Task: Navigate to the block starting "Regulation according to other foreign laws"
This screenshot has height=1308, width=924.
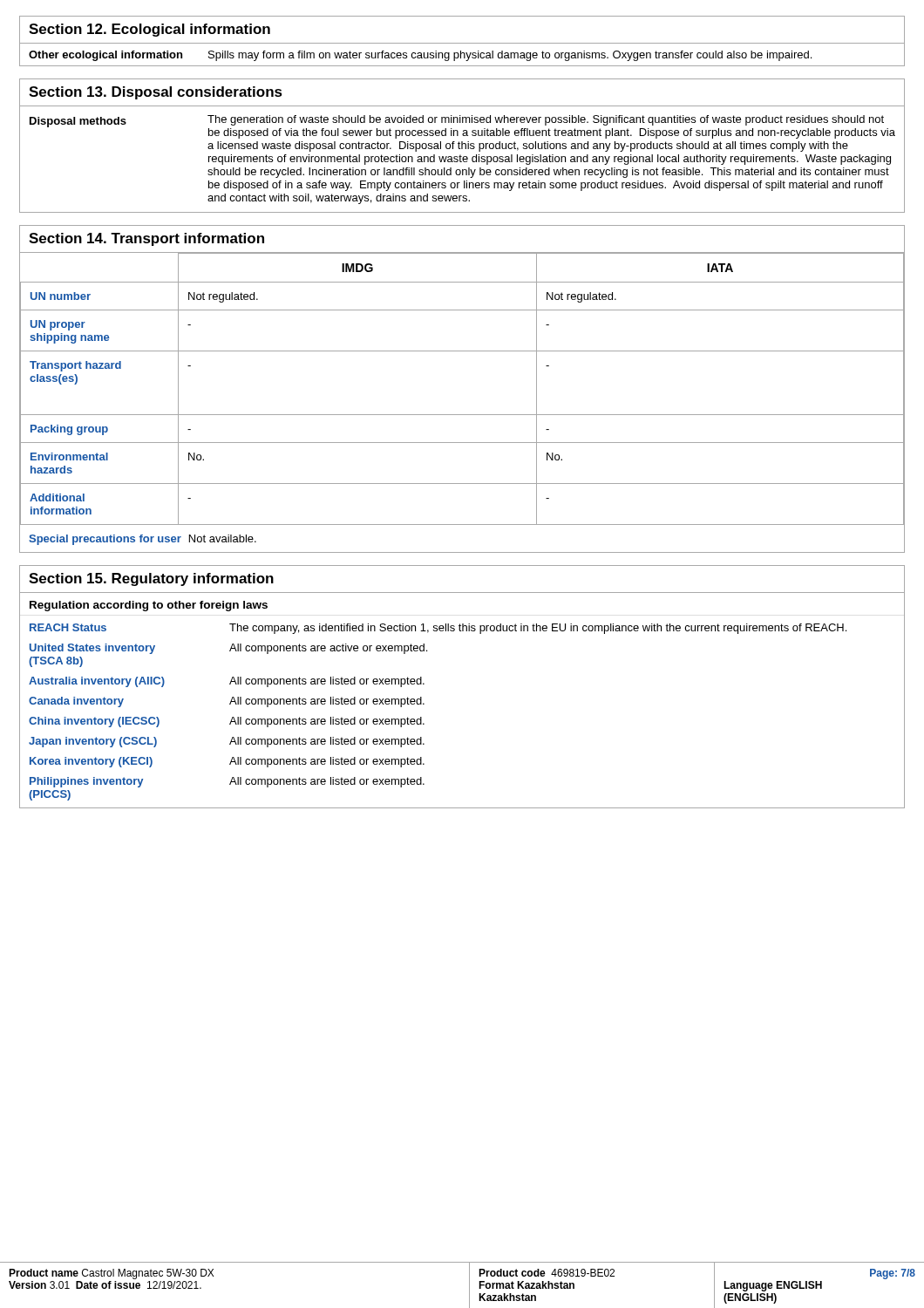Action: coord(148,605)
